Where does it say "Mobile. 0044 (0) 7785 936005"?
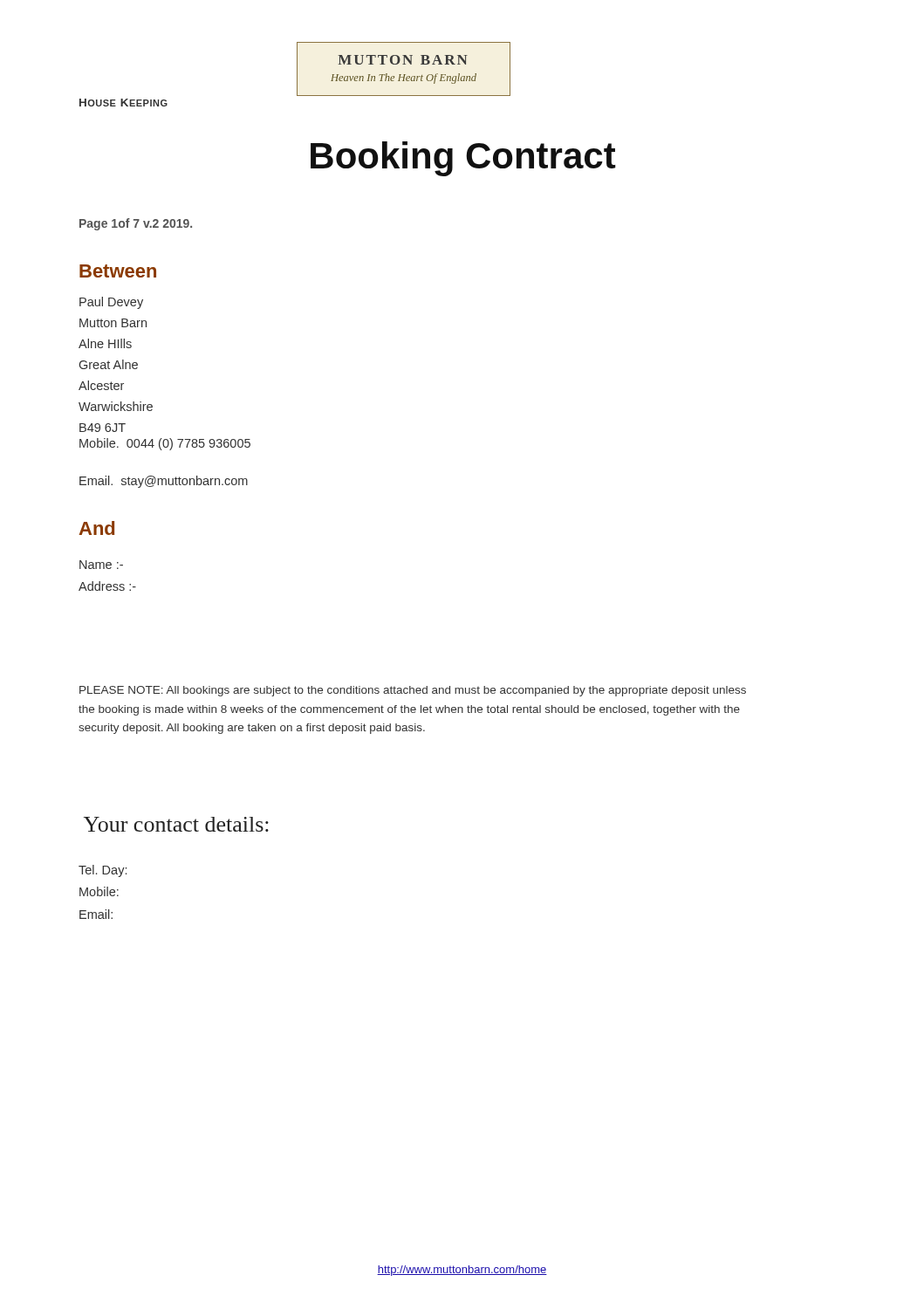 pos(165,443)
